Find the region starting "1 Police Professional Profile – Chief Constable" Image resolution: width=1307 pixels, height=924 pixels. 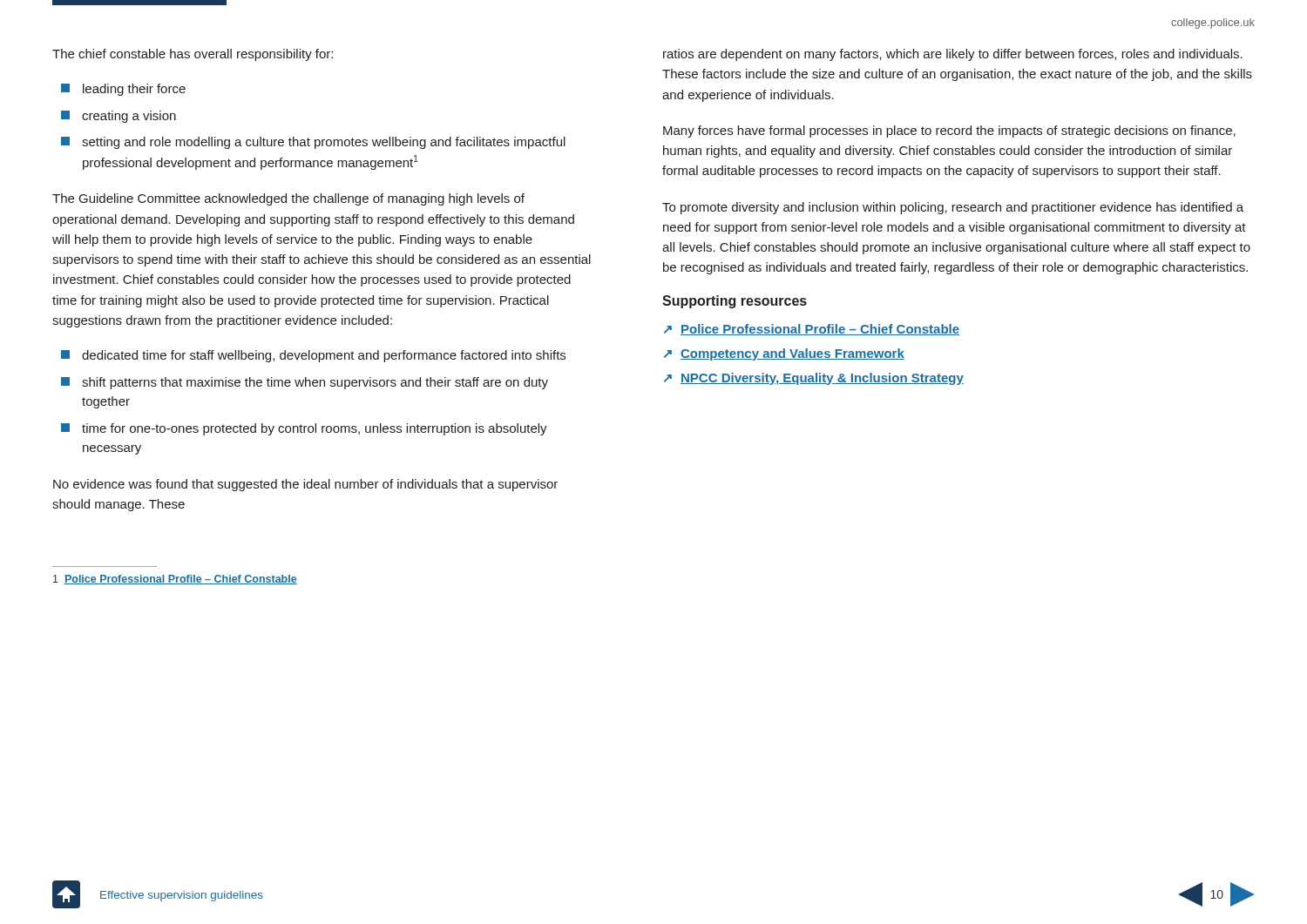coord(175,579)
